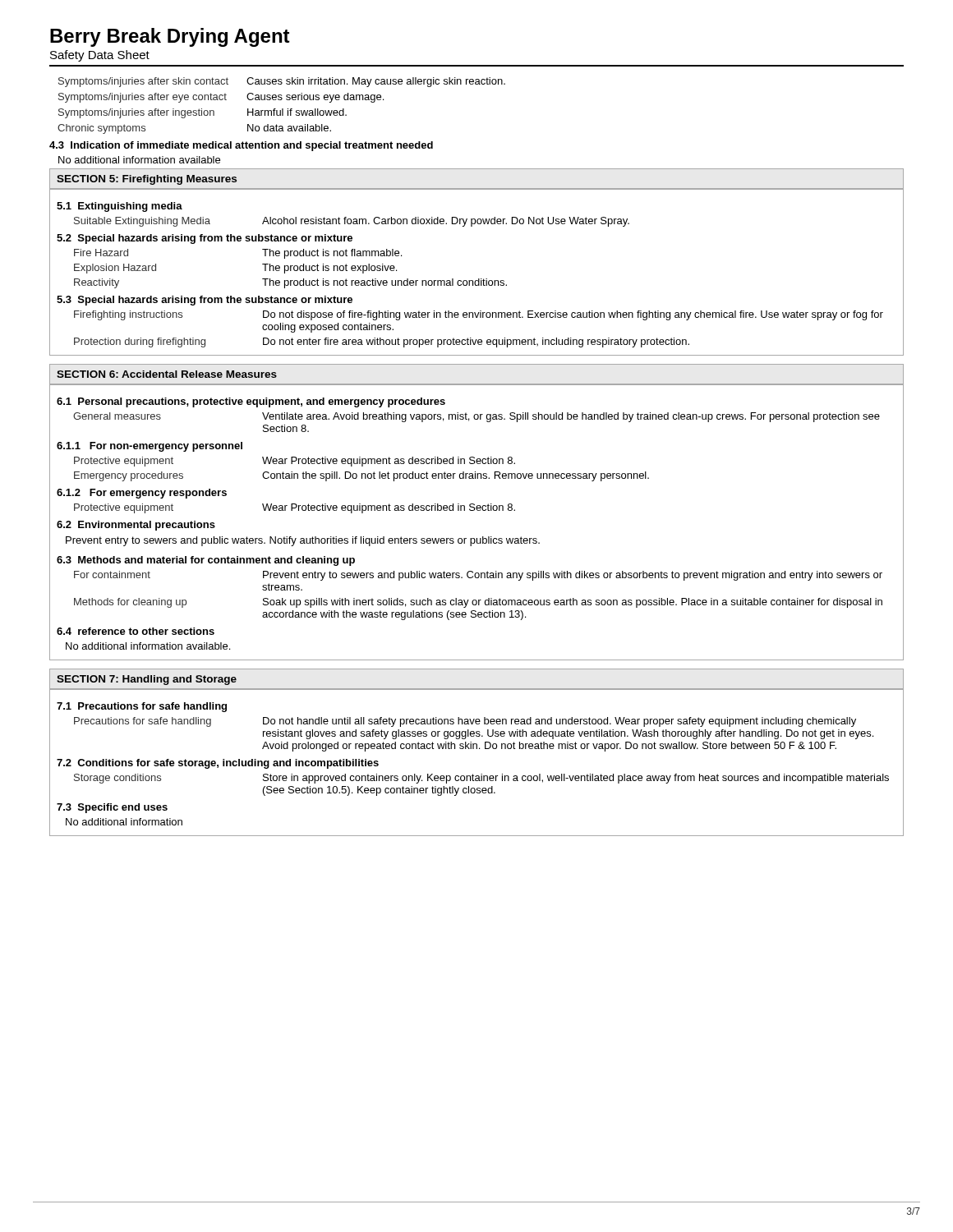This screenshot has width=953, height=1232.
Task: Click where it says "Chronic symptomsNo data available."
Action: pyautogui.click(x=106, y=129)
